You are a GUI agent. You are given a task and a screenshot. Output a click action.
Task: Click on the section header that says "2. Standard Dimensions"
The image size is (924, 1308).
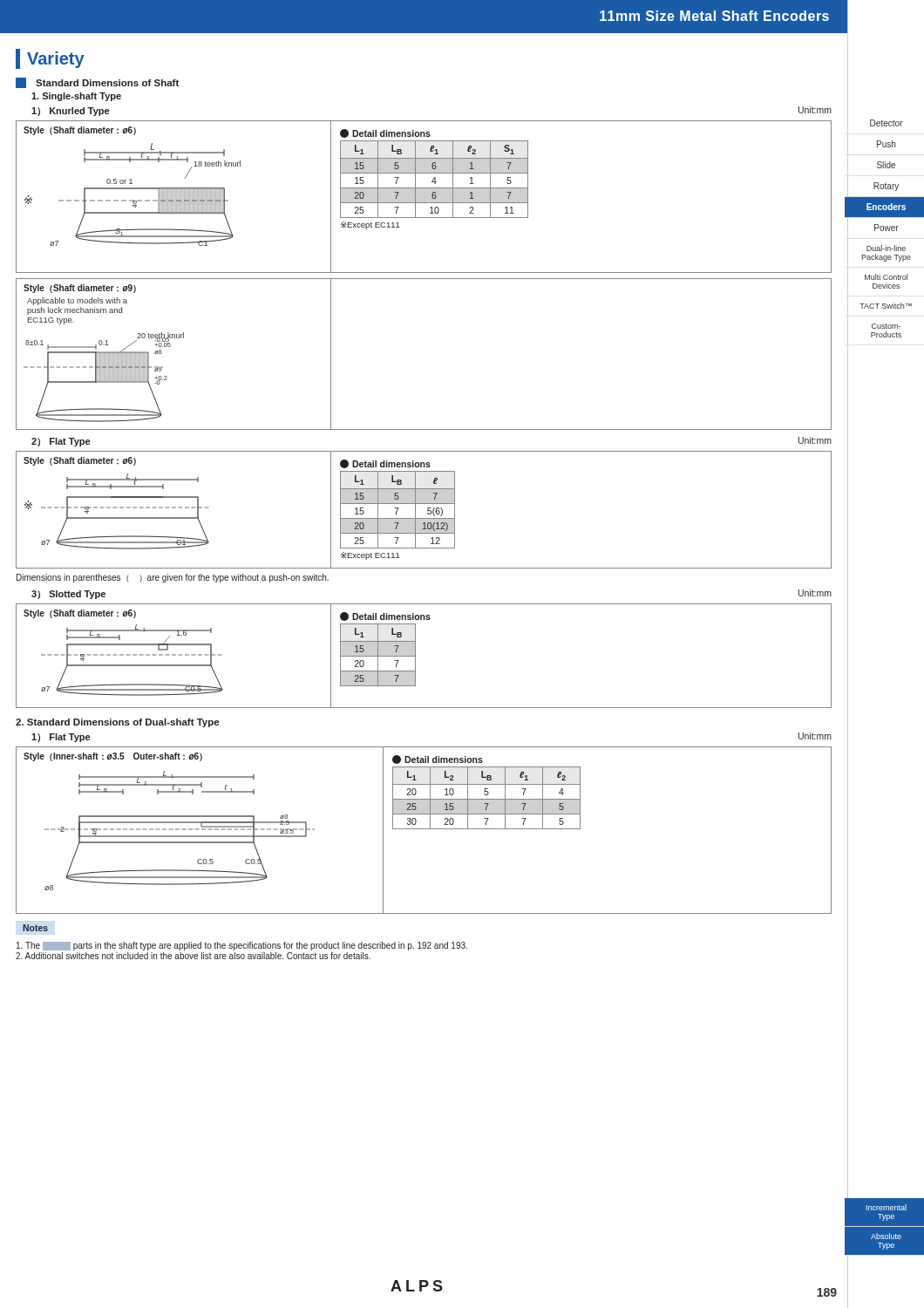coord(118,722)
